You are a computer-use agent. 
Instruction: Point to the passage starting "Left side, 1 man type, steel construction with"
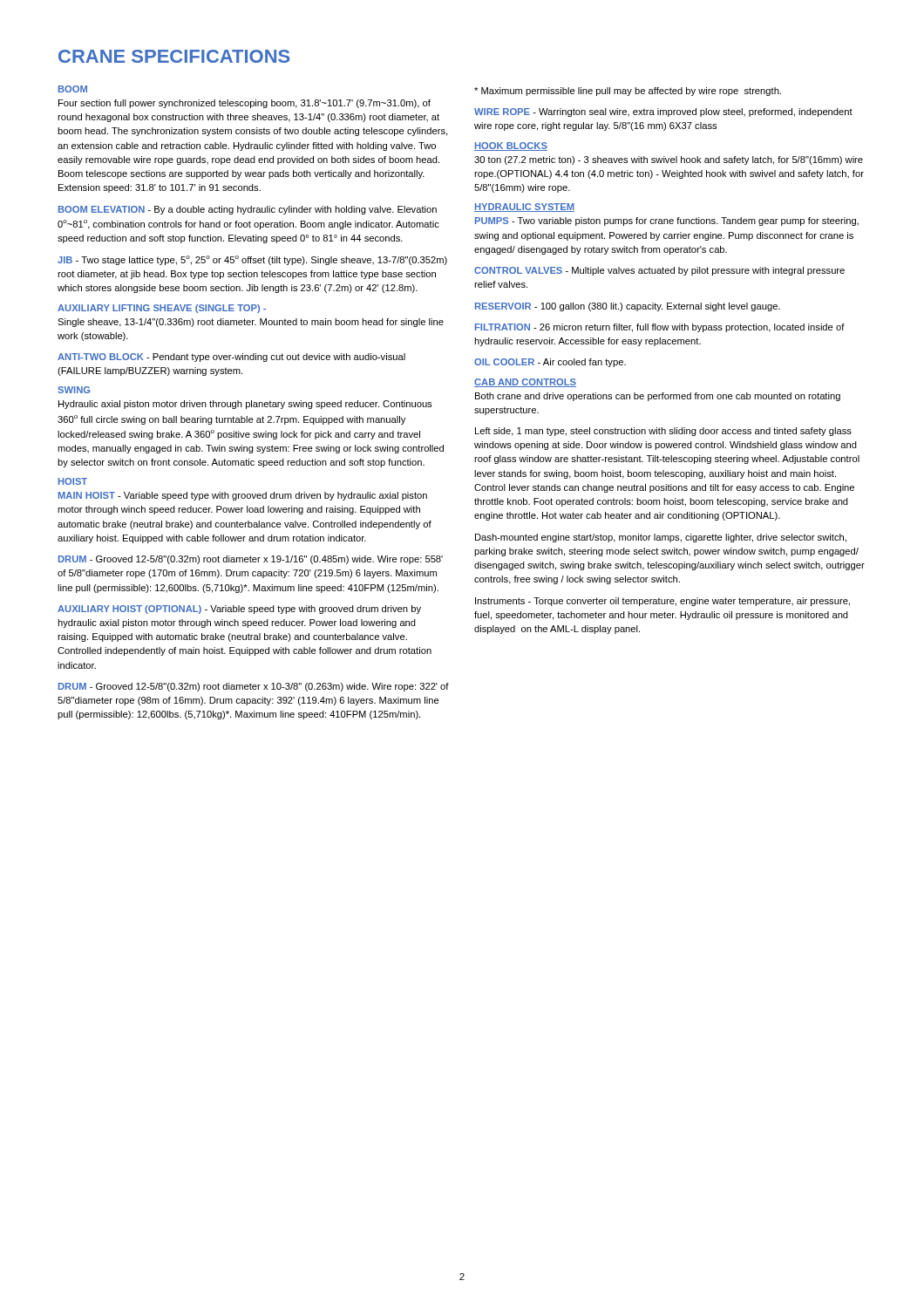pyautogui.click(x=670, y=473)
